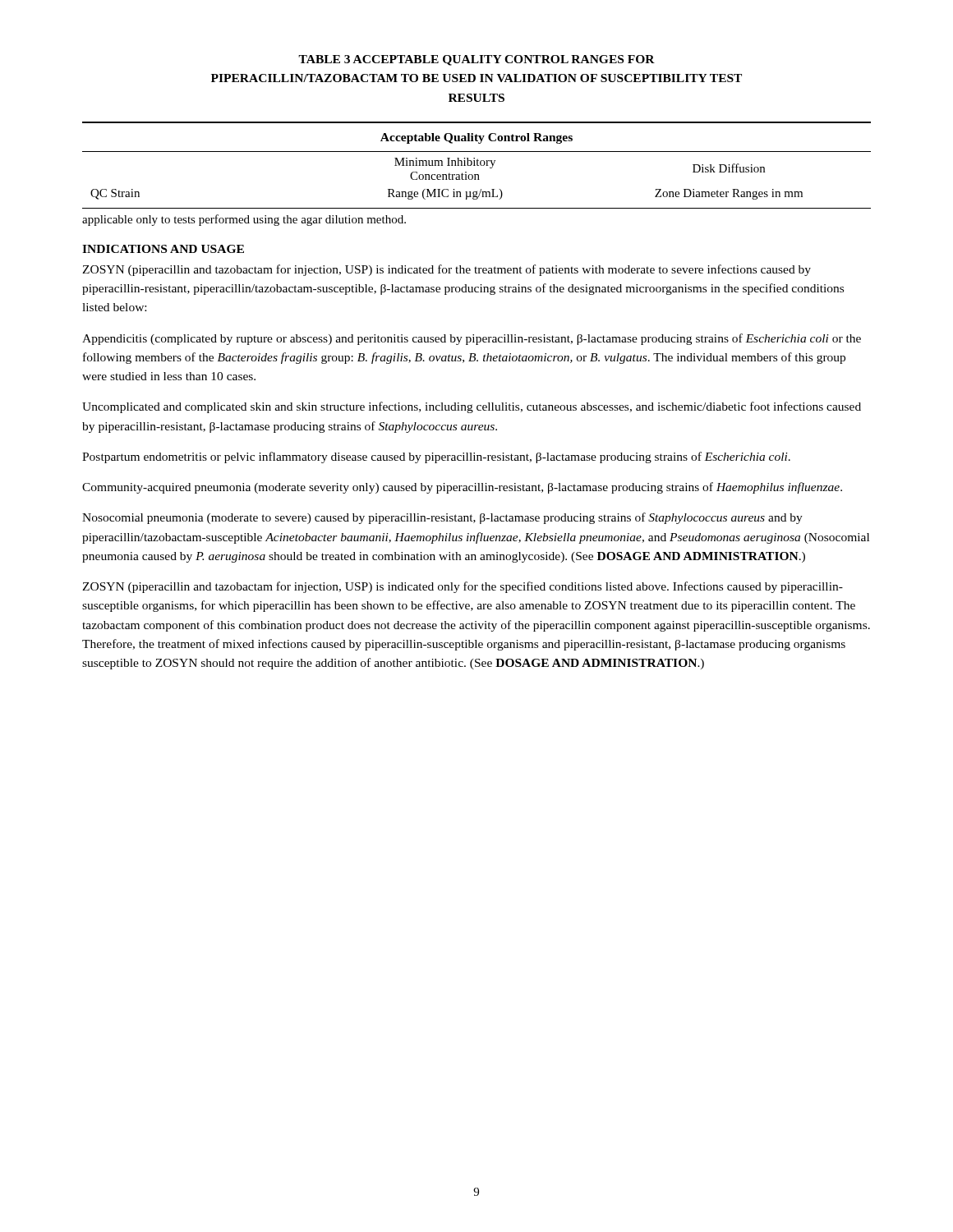Click on the text block starting "TABLE 3 ACCEPTABLE QUALITY CONTROL"

[476, 78]
